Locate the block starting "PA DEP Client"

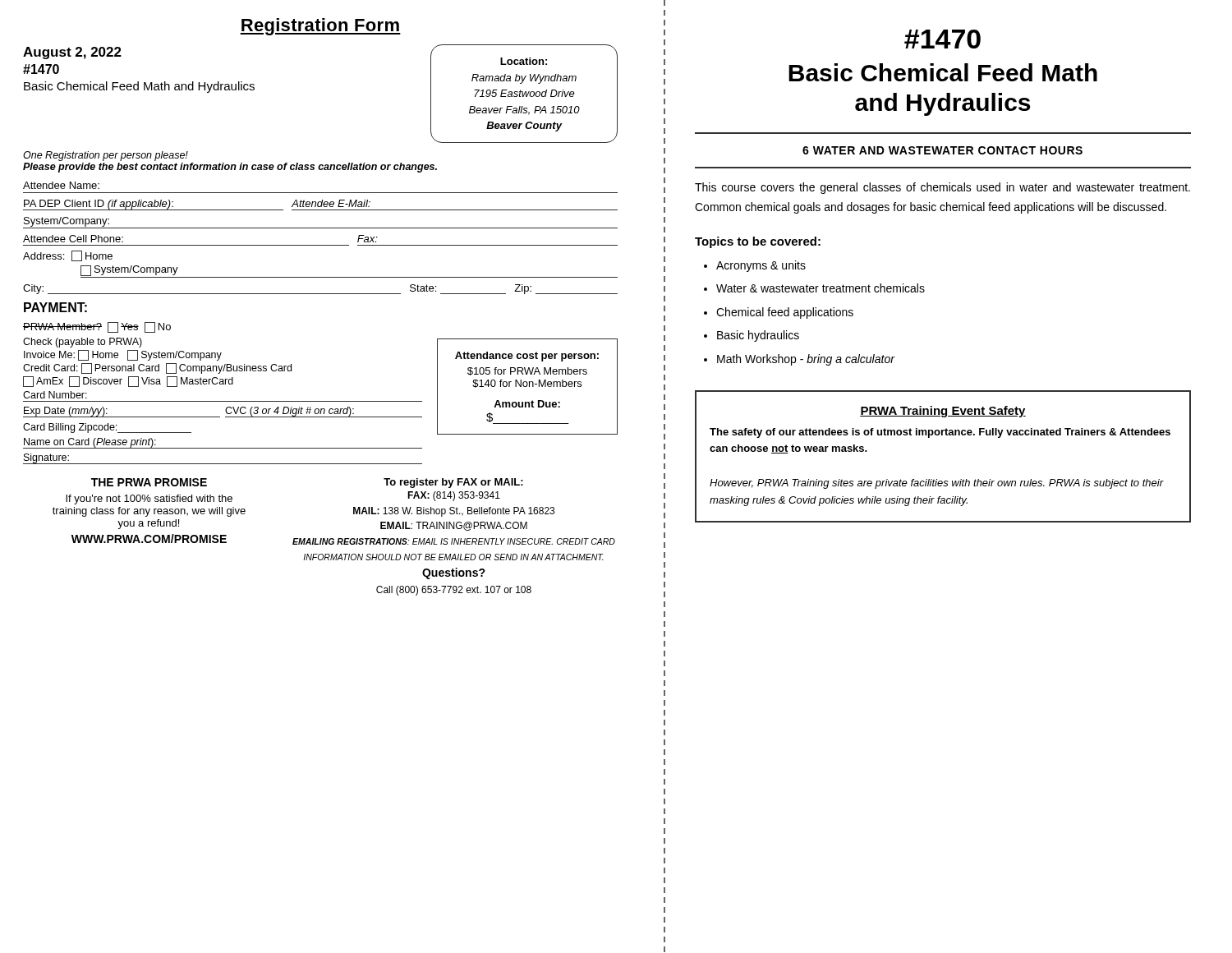(320, 203)
